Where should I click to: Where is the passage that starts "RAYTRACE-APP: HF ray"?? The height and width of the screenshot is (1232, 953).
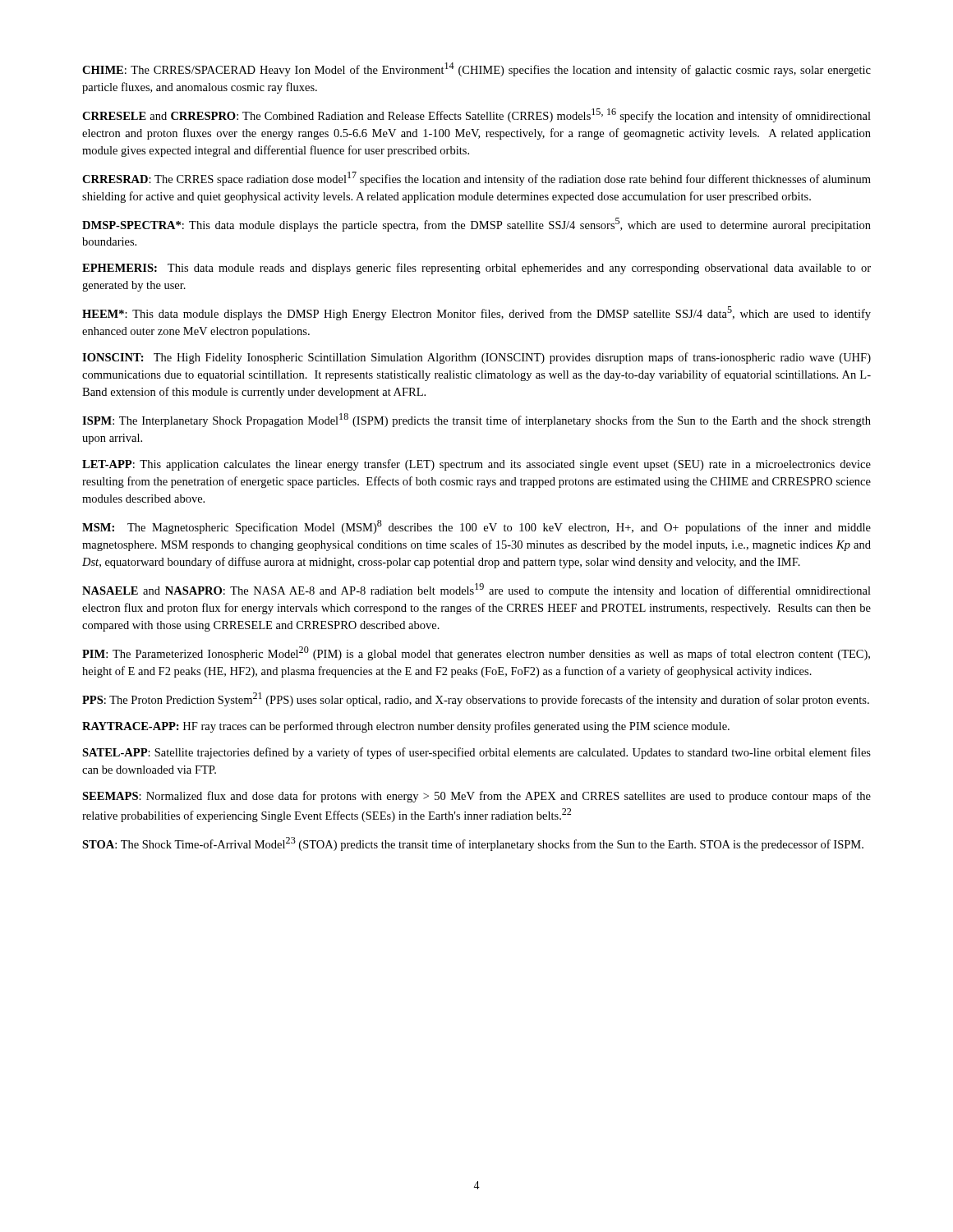pos(406,726)
